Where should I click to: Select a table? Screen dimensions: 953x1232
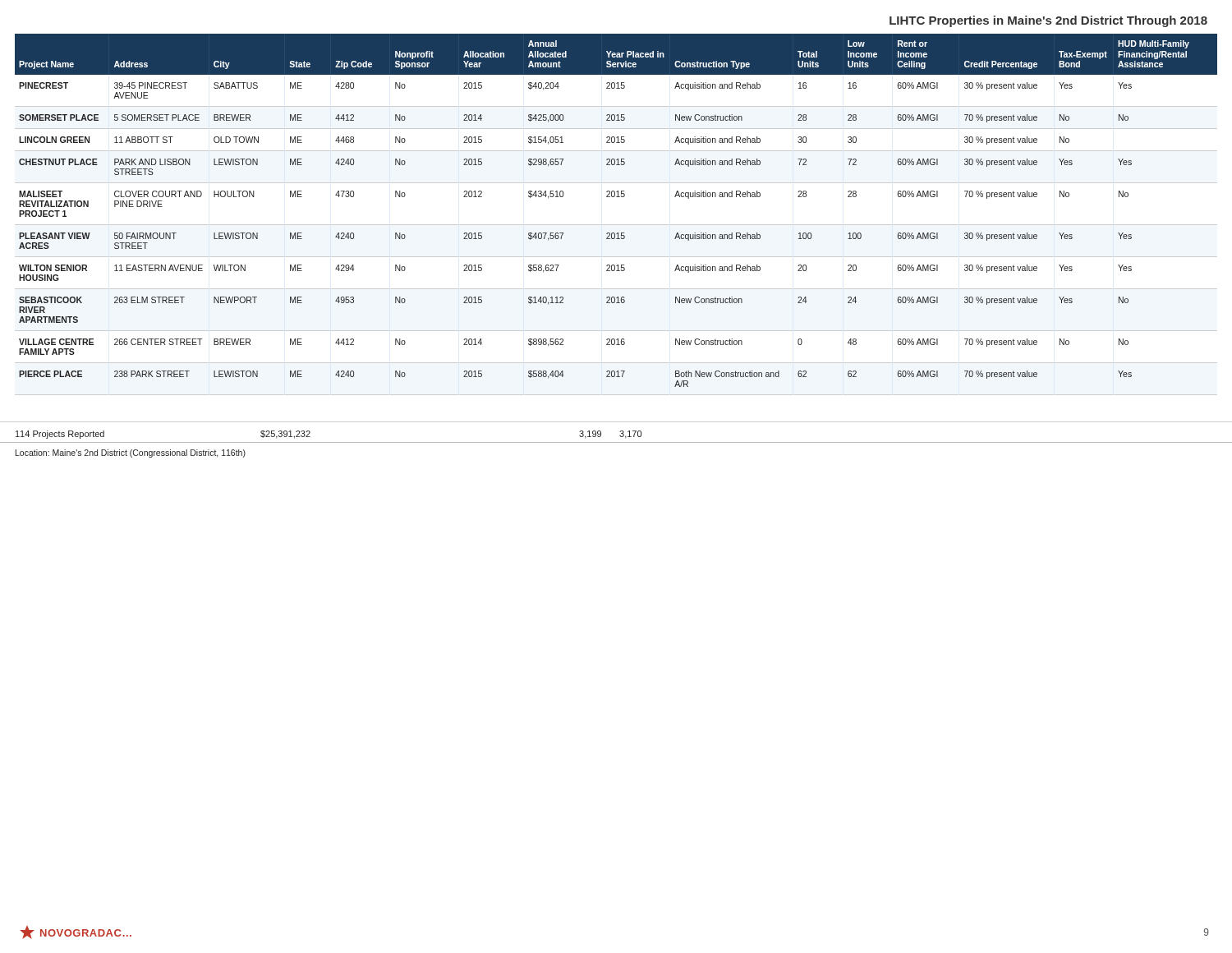616,214
